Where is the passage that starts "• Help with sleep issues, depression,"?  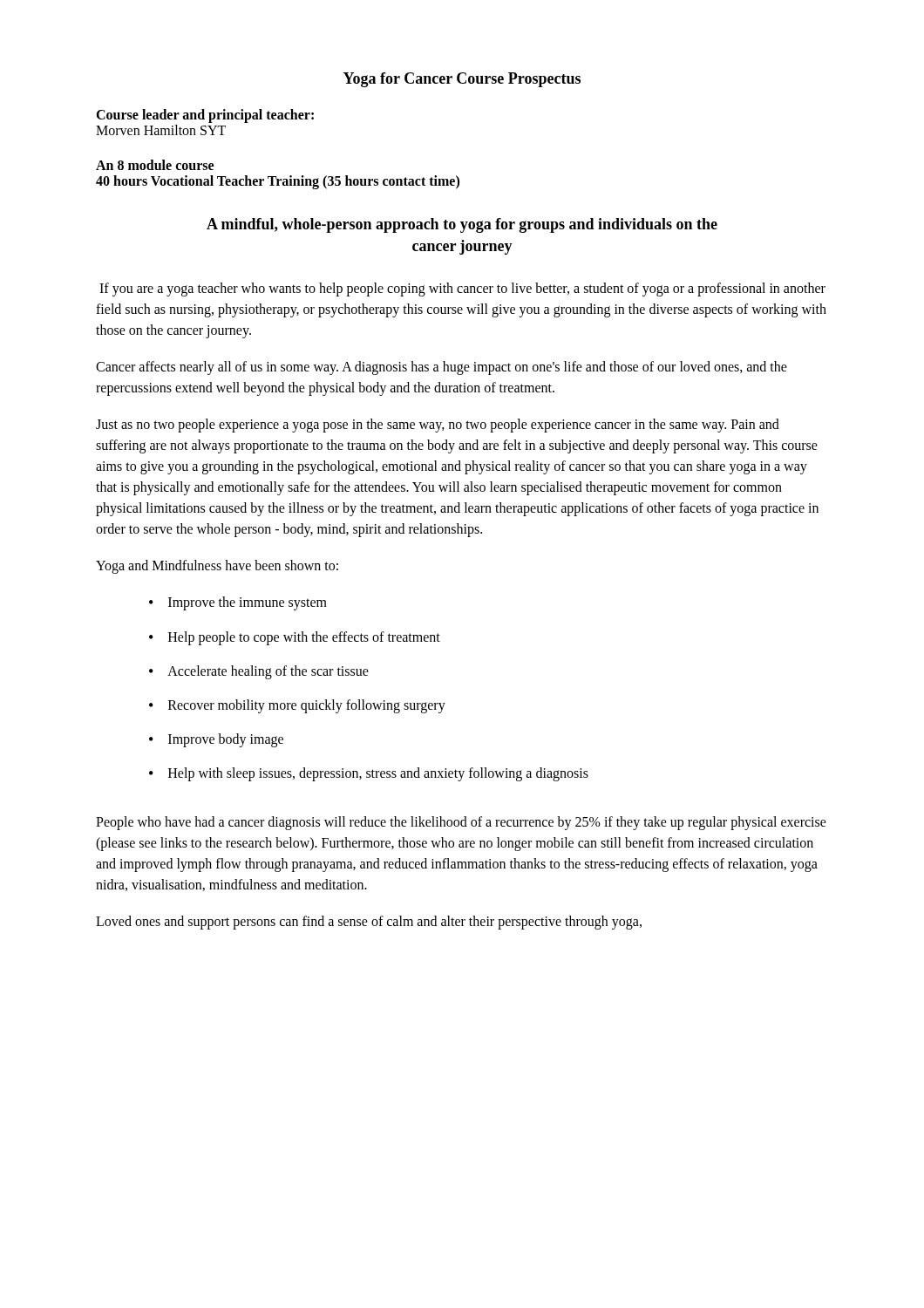(368, 774)
